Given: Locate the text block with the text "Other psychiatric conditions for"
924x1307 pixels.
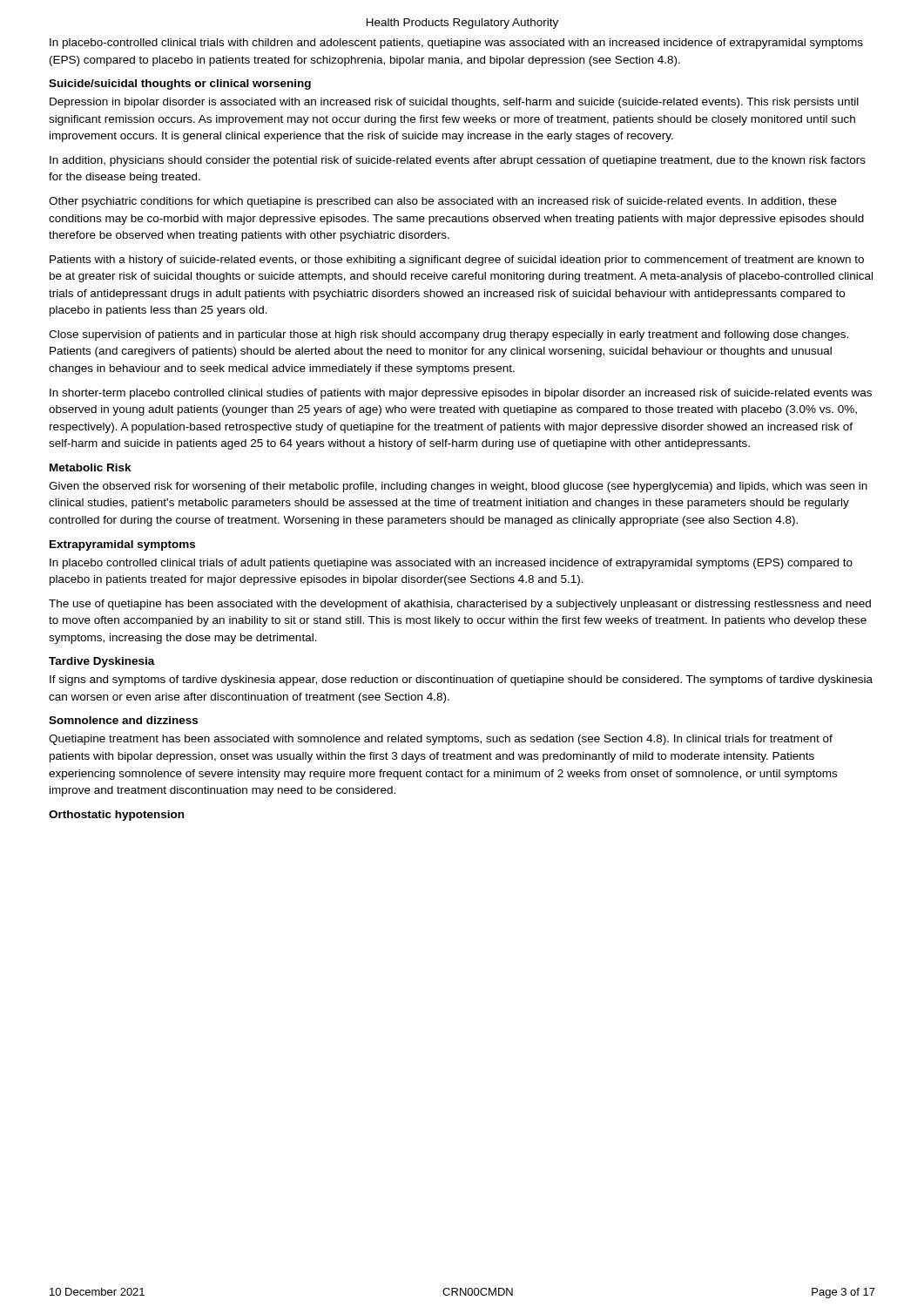Looking at the screenshot, I should [462, 218].
